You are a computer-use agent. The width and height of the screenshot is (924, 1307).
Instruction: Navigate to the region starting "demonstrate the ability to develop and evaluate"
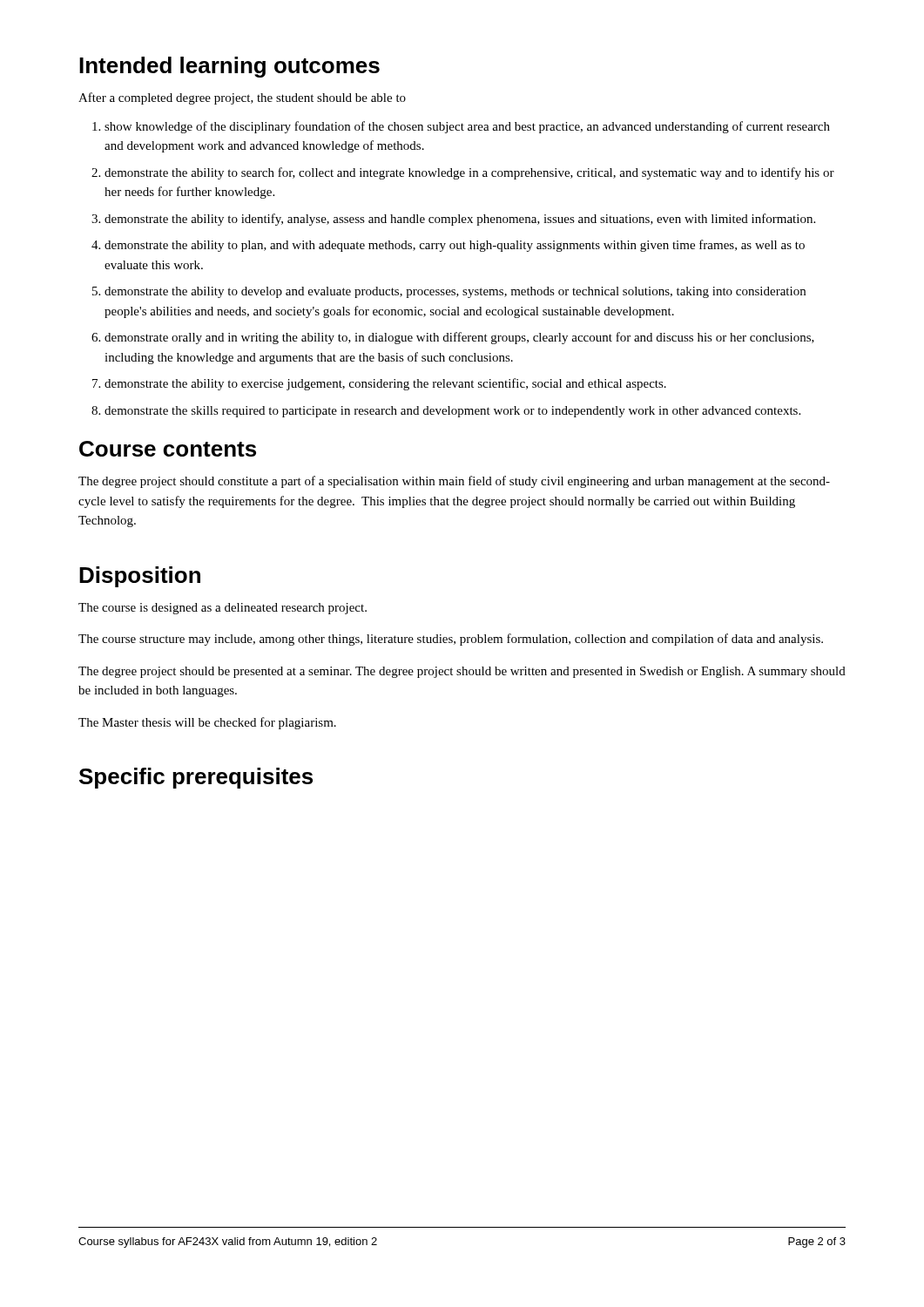pyautogui.click(x=455, y=301)
